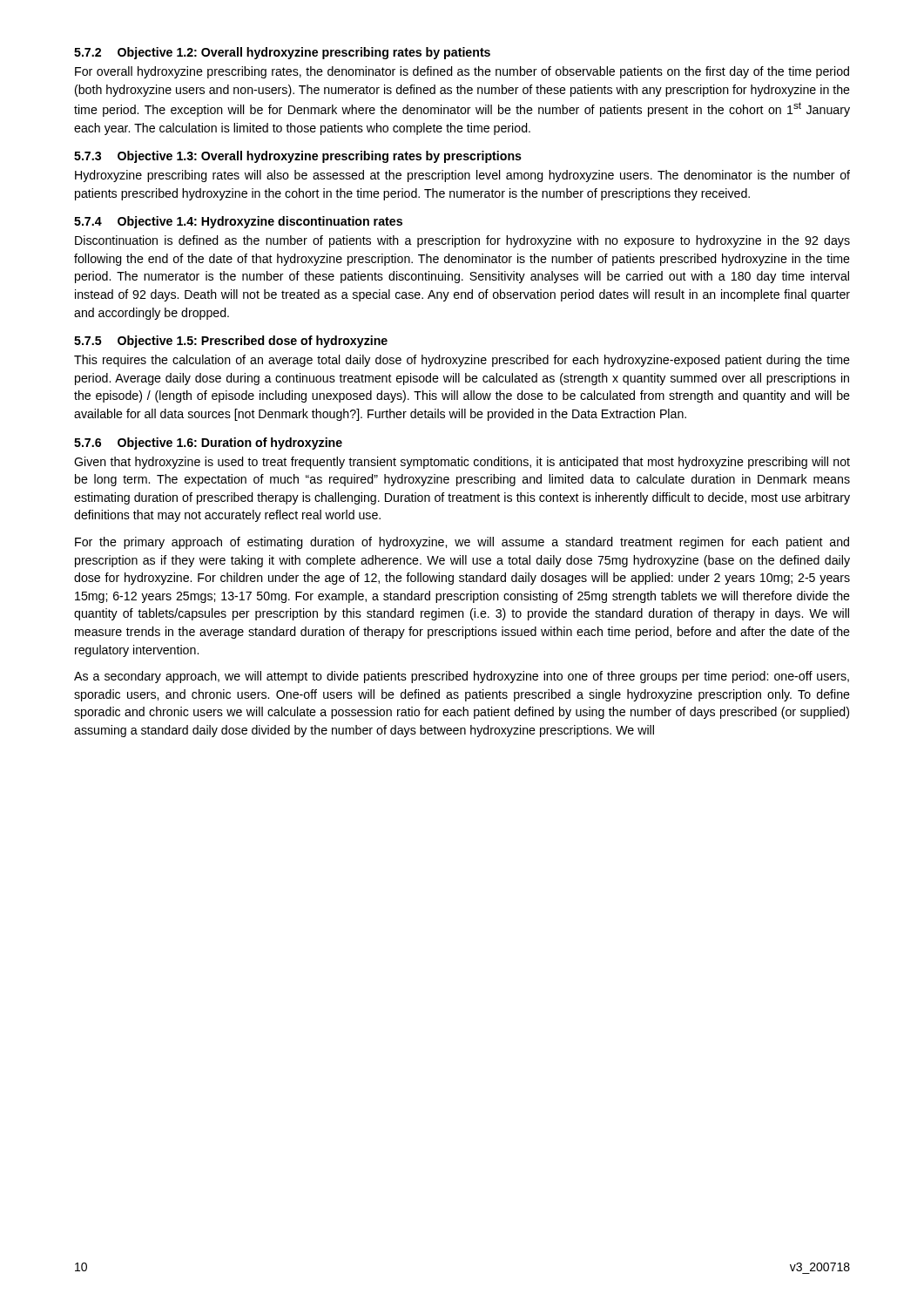Point to the region starting "5.7.3Objective 1.3: Overall hydroxyzine prescribing rates by prescriptions"
924x1307 pixels.
point(298,156)
